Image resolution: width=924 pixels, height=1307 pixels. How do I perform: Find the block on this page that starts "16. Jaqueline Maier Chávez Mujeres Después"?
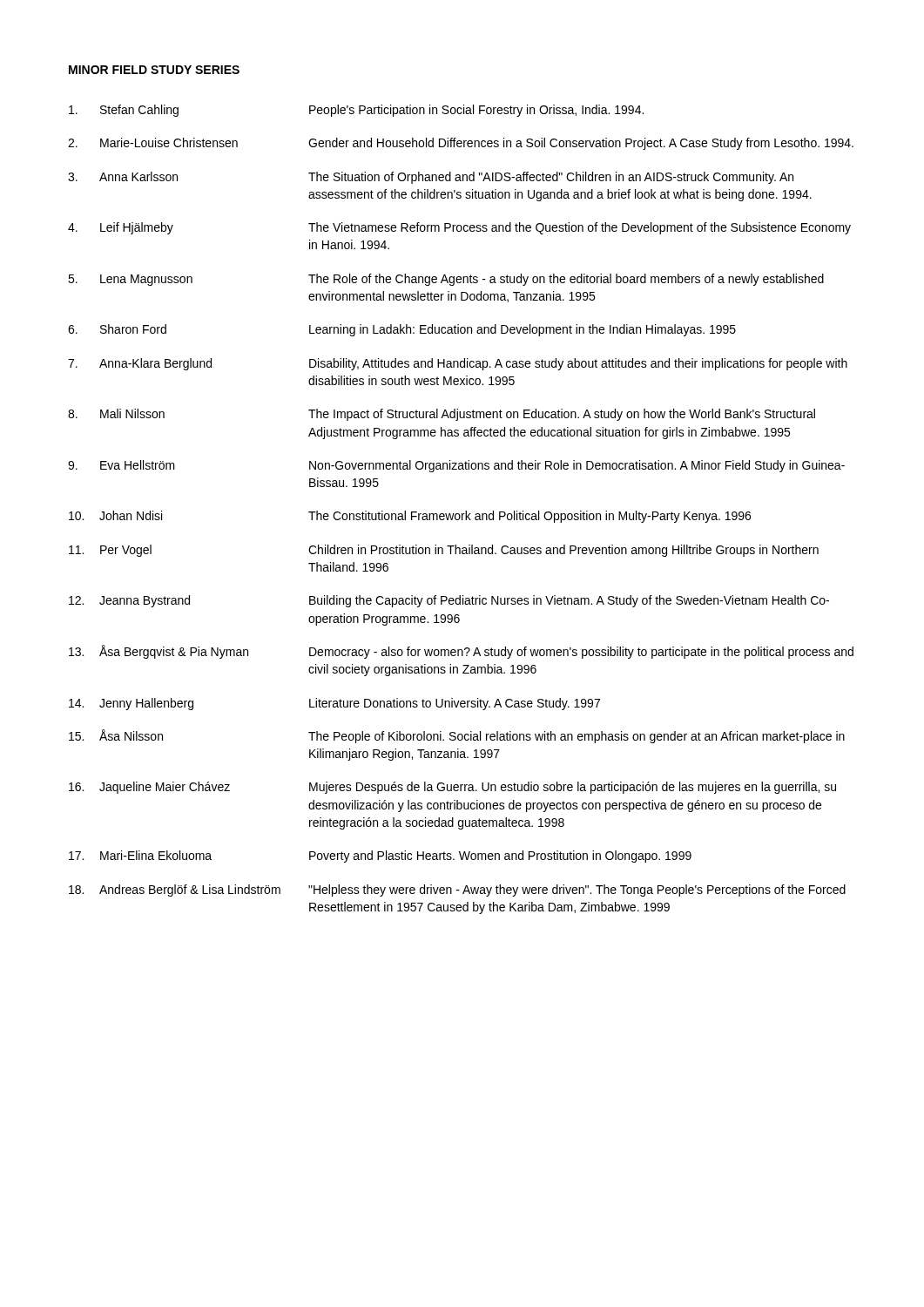[x=462, y=805]
